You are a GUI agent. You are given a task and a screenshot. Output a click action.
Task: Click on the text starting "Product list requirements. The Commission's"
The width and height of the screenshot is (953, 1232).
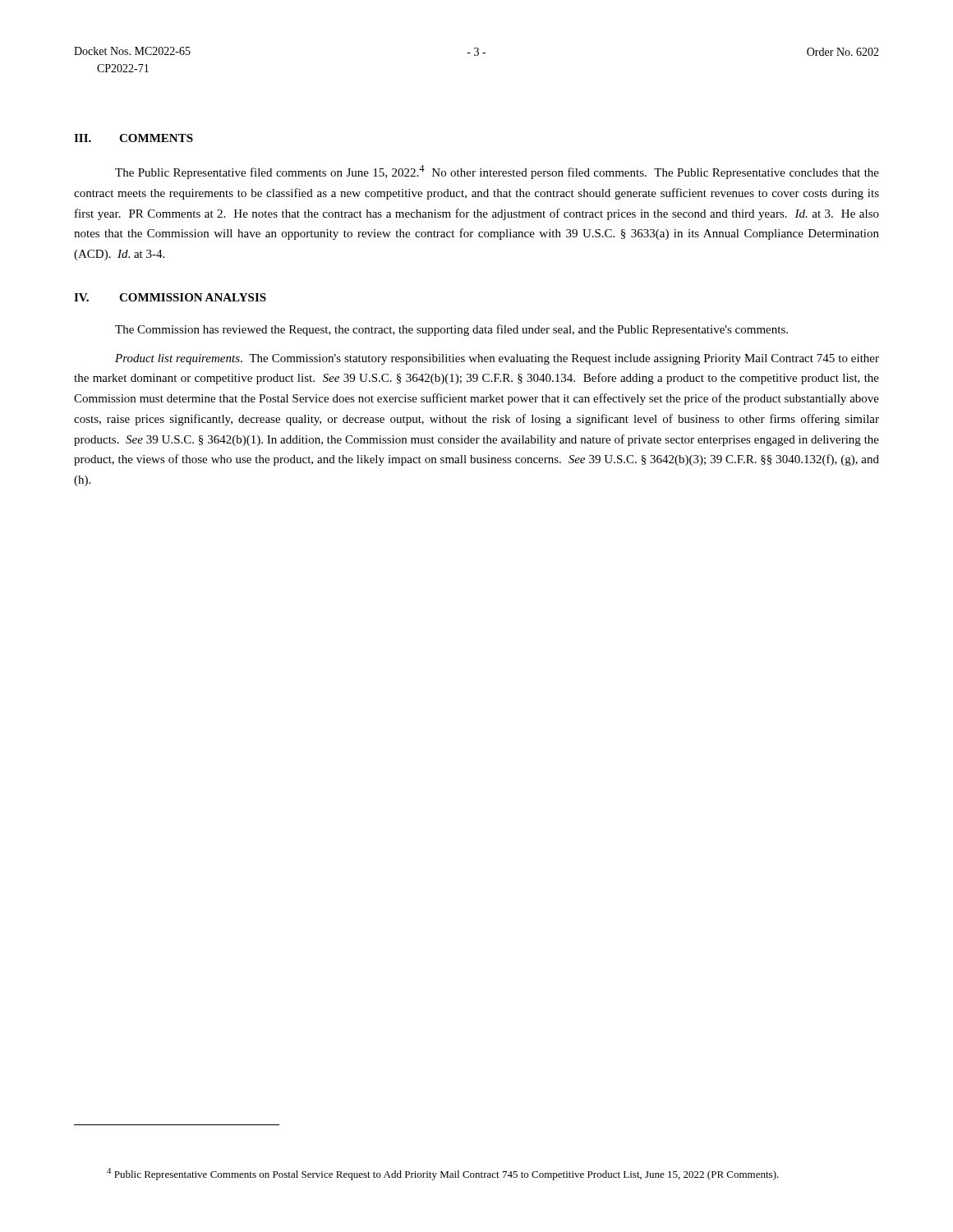476,419
